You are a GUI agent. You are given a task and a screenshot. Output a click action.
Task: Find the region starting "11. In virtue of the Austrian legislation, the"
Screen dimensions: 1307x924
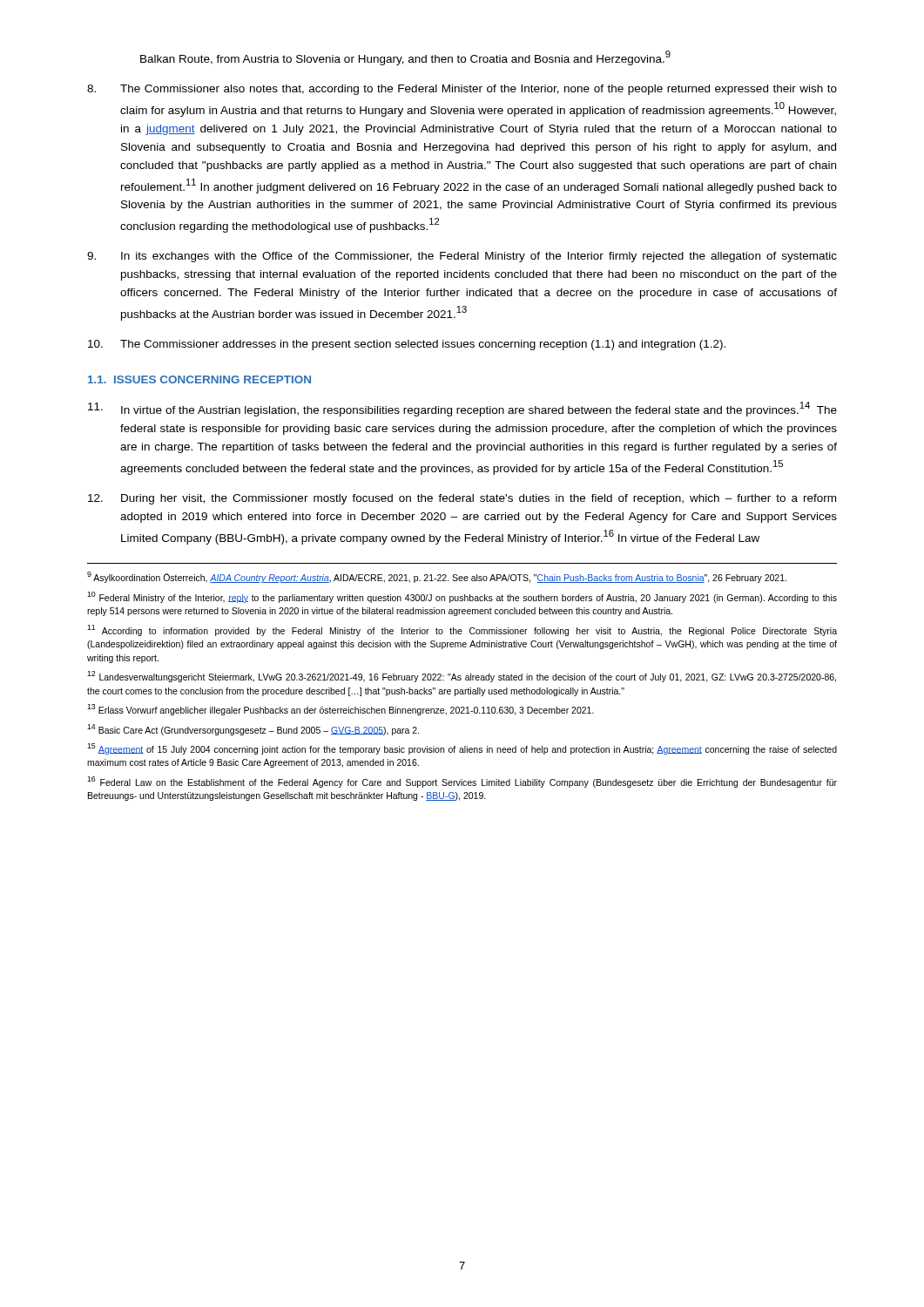coord(462,438)
